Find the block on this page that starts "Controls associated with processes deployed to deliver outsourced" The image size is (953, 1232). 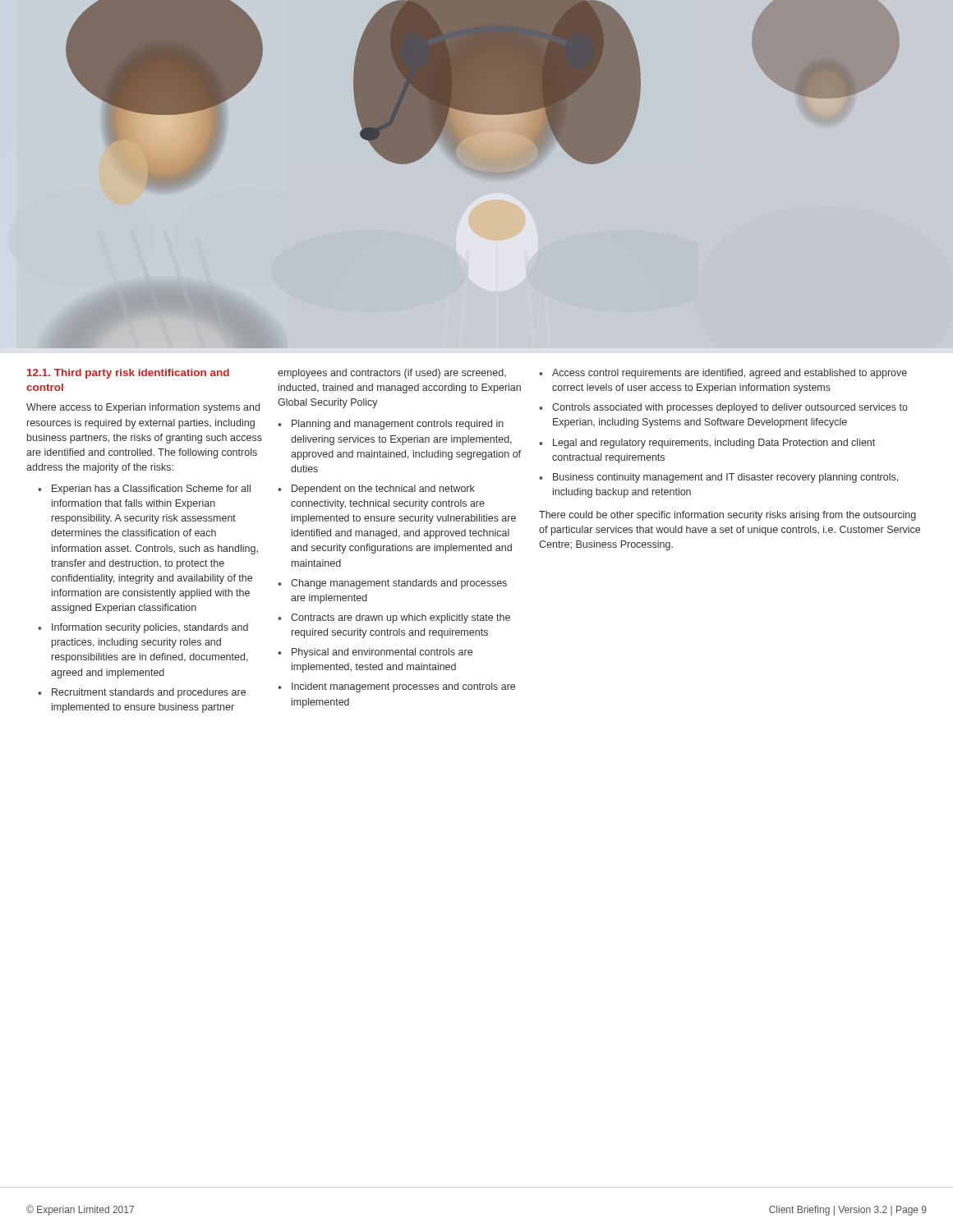coord(730,415)
